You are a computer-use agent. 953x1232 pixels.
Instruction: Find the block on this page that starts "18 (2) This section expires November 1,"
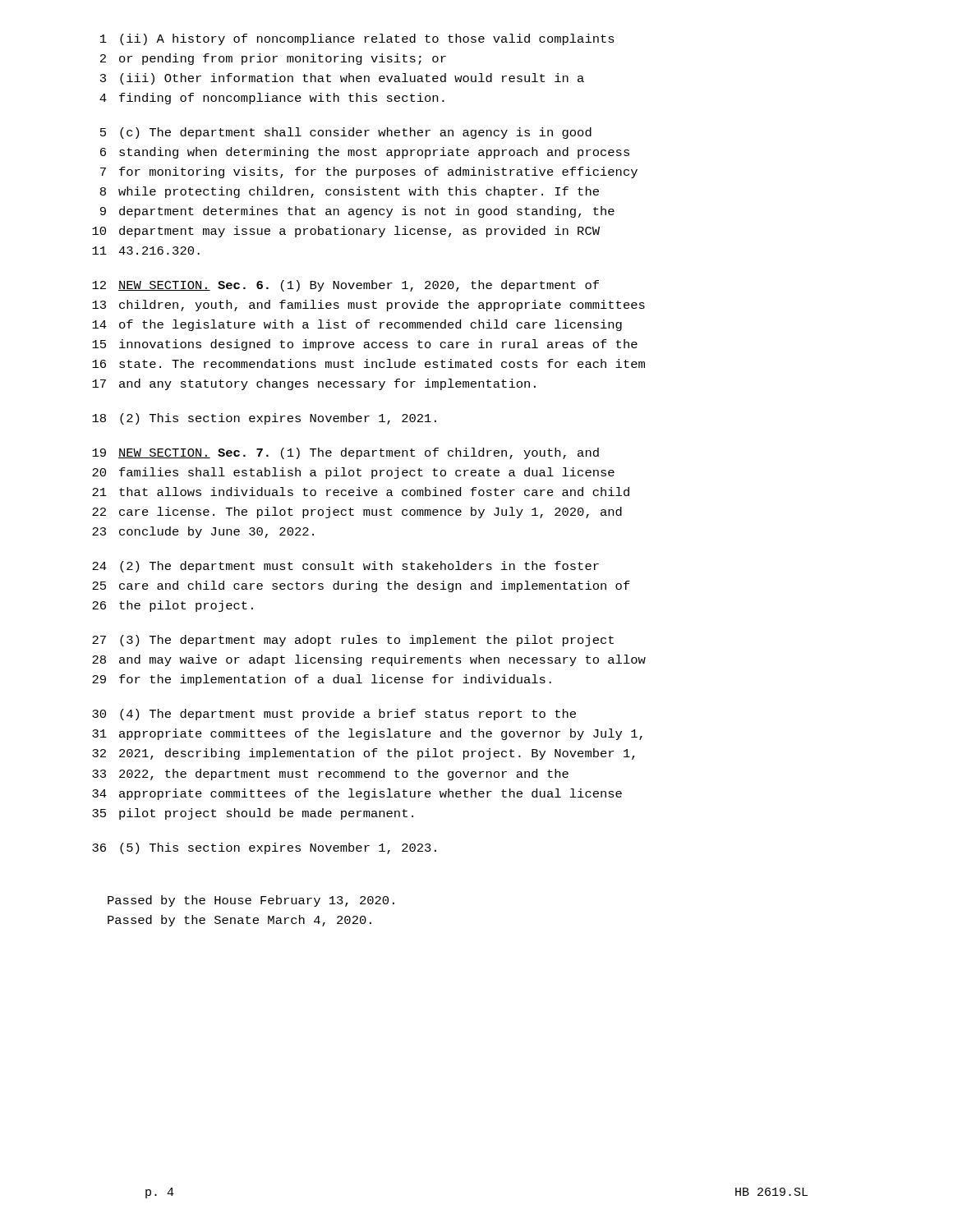(x=264, y=419)
